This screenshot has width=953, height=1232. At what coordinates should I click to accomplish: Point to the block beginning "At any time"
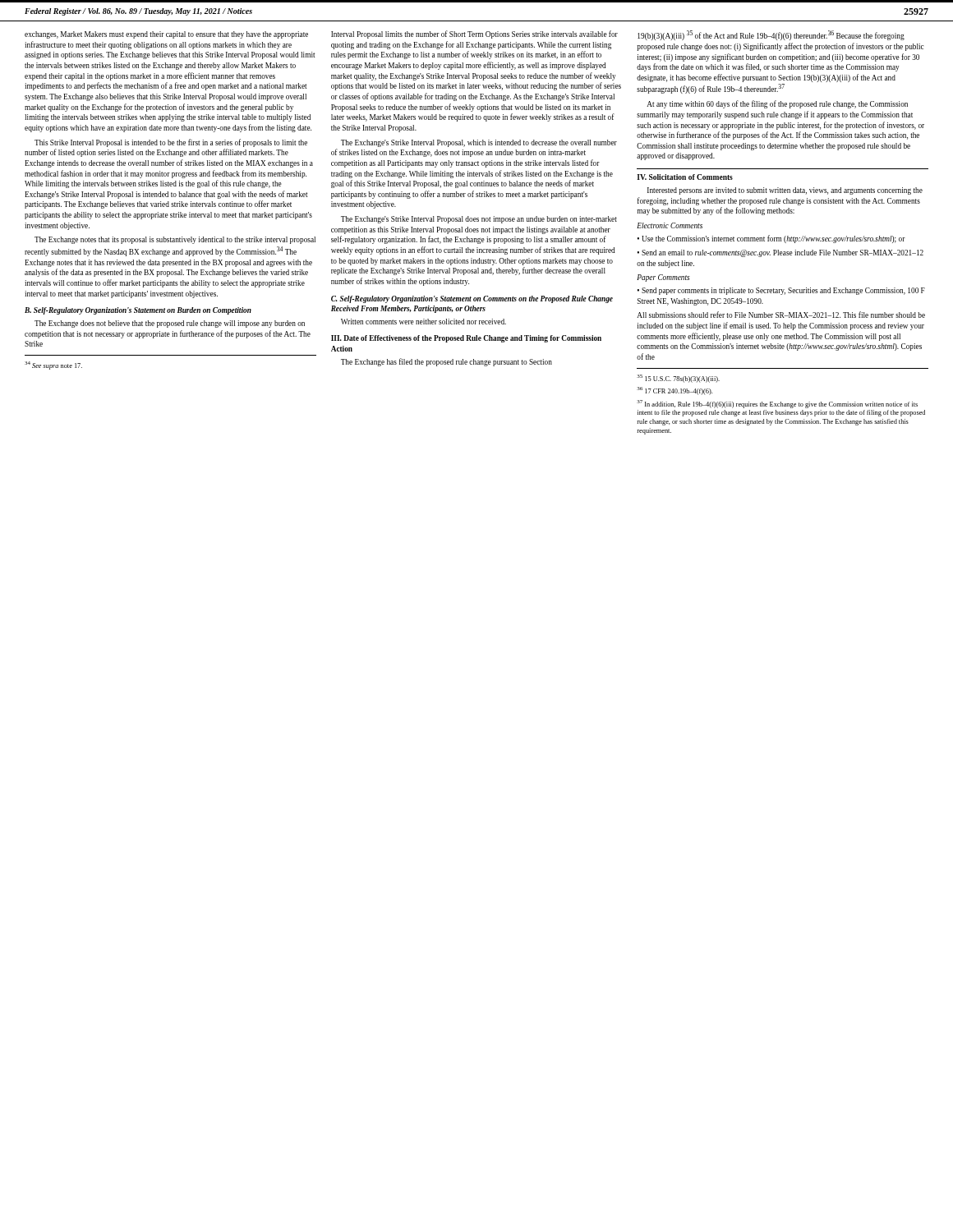783,131
